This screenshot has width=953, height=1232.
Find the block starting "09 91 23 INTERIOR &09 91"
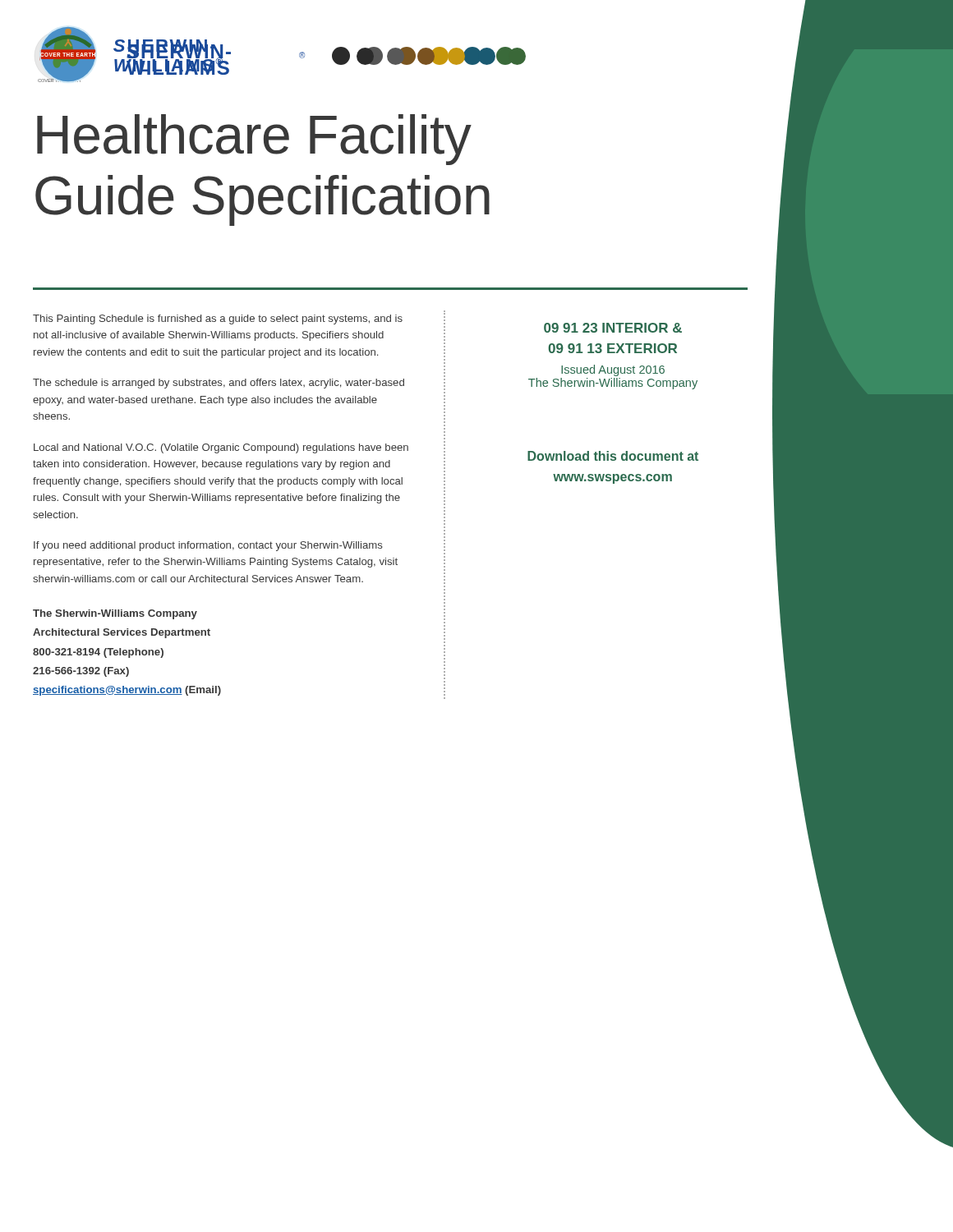click(x=613, y=354)
